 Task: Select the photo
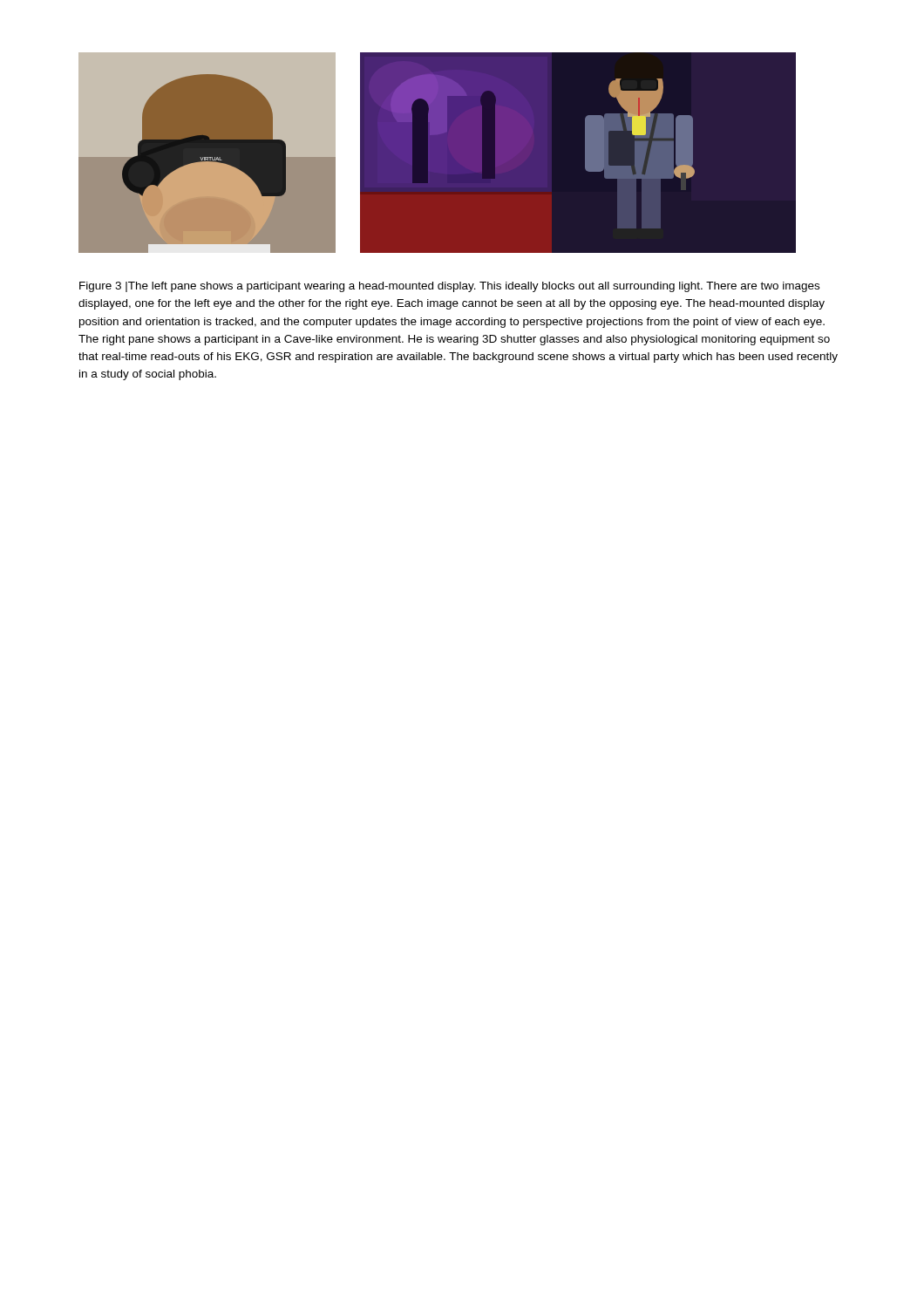(x=462, y=153)
